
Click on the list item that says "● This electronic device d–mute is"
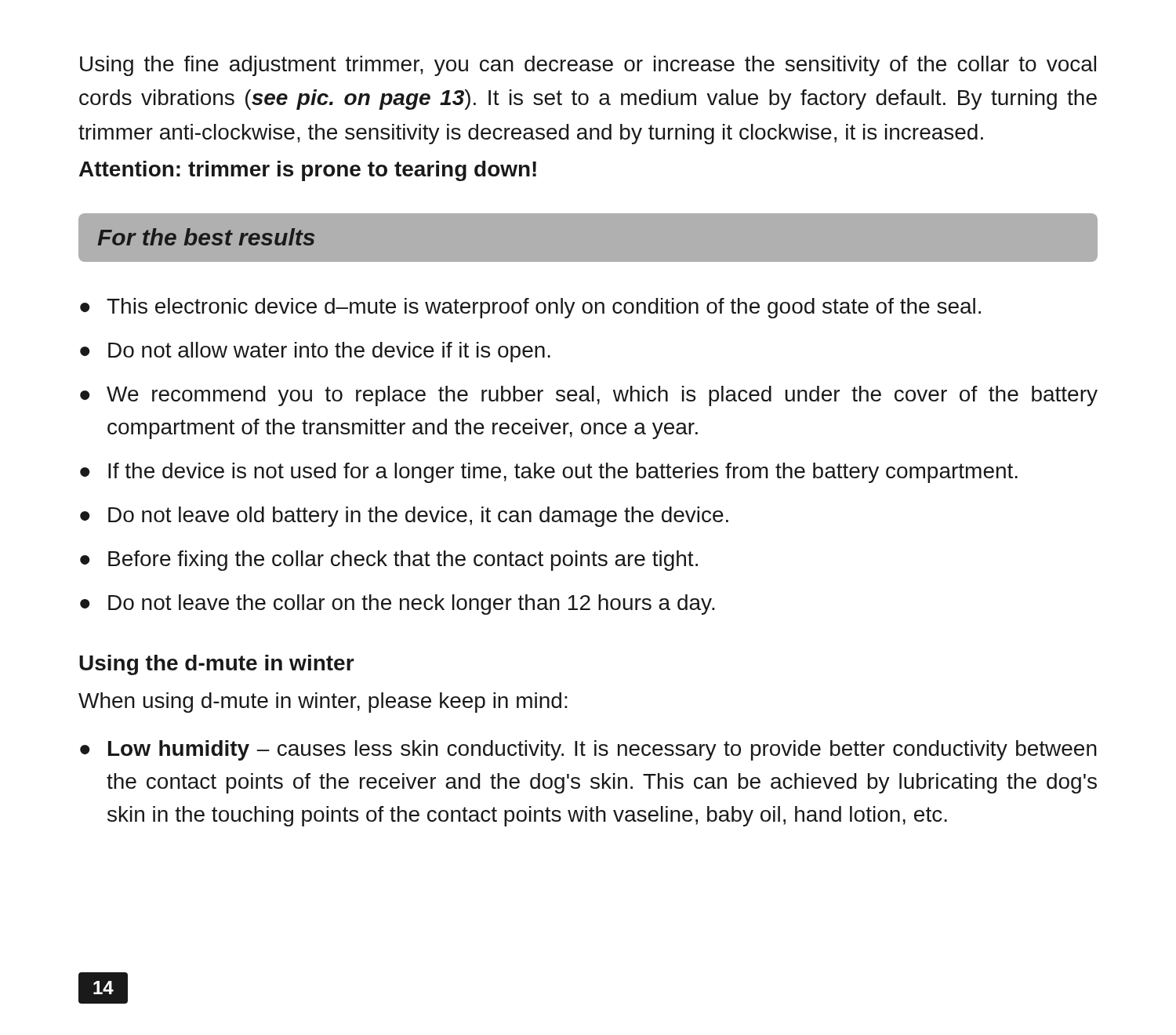pos(588,307)
